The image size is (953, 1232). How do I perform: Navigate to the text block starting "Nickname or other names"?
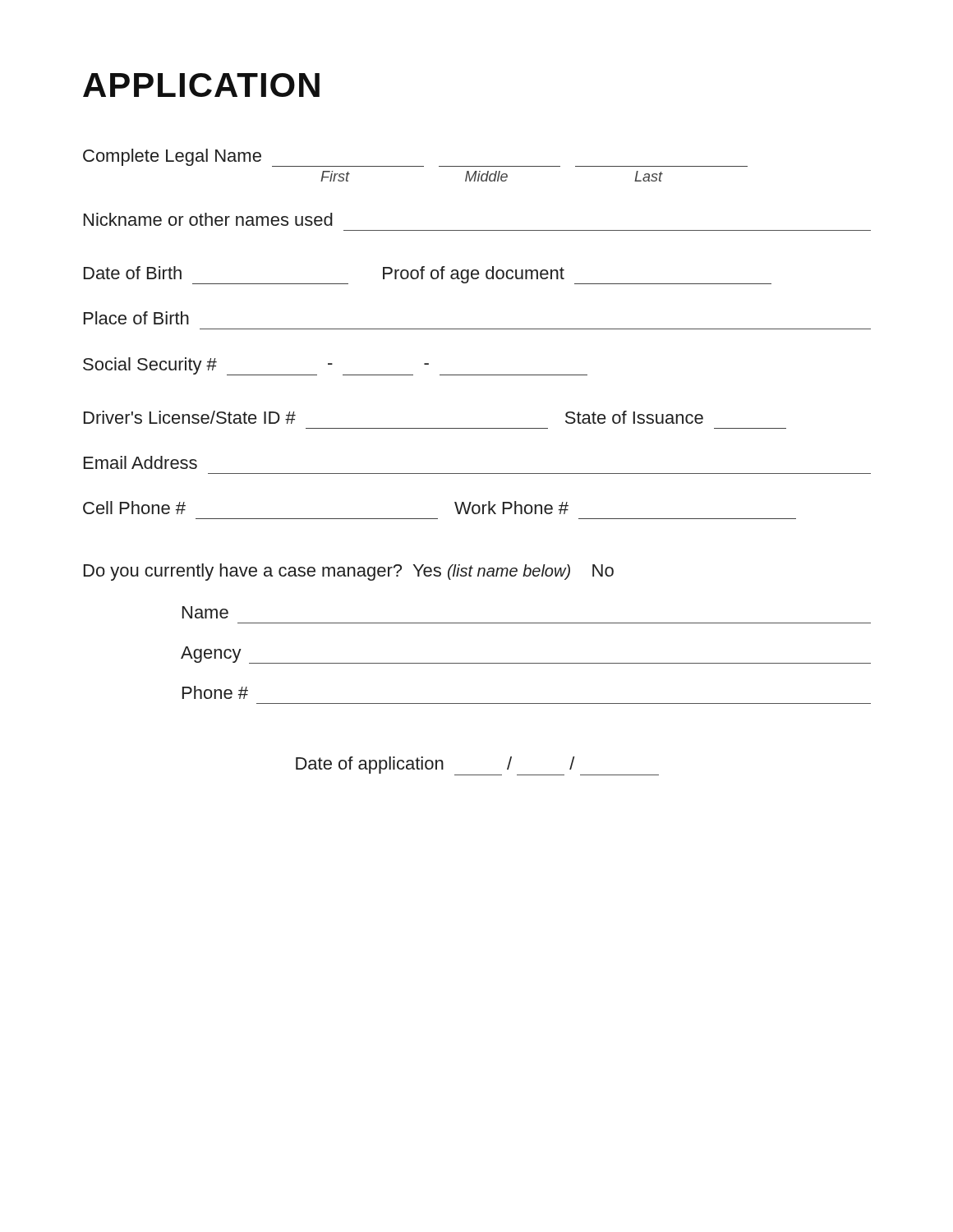pos(476,220)
